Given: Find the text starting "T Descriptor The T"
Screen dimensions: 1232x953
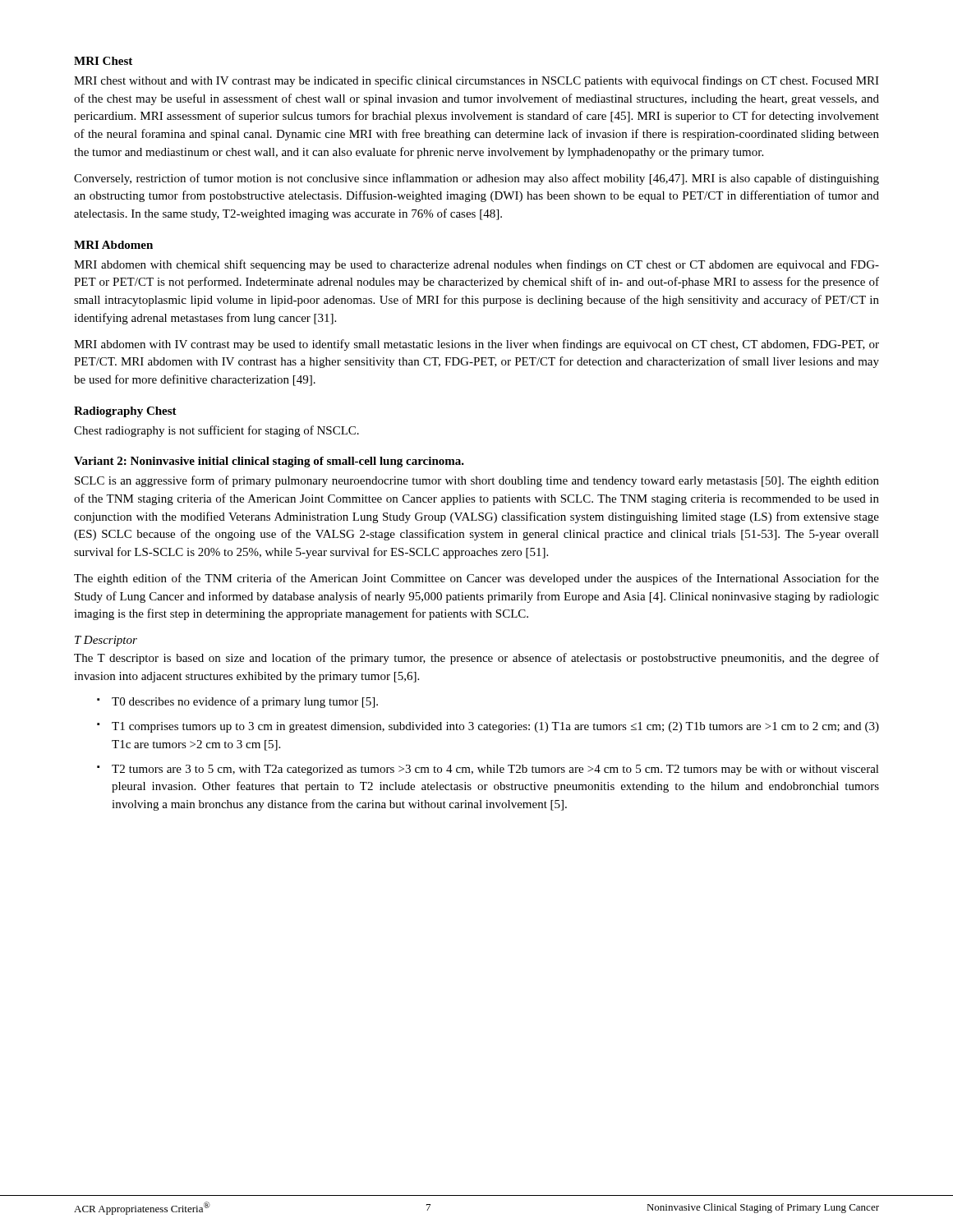Looking at the screenshot, I should click(476, 658).
